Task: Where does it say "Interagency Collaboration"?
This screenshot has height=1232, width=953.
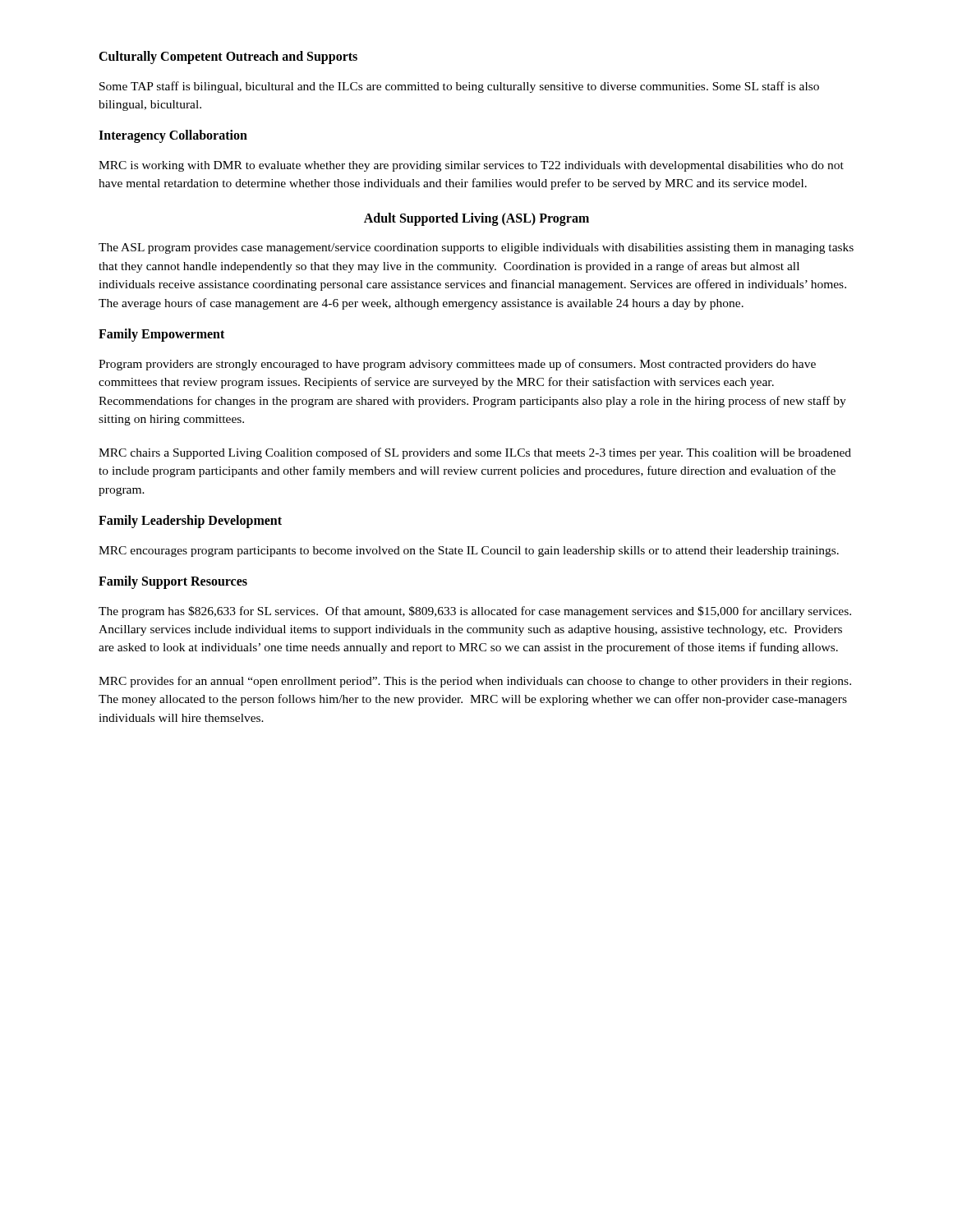Action: (x=173, y=136)
